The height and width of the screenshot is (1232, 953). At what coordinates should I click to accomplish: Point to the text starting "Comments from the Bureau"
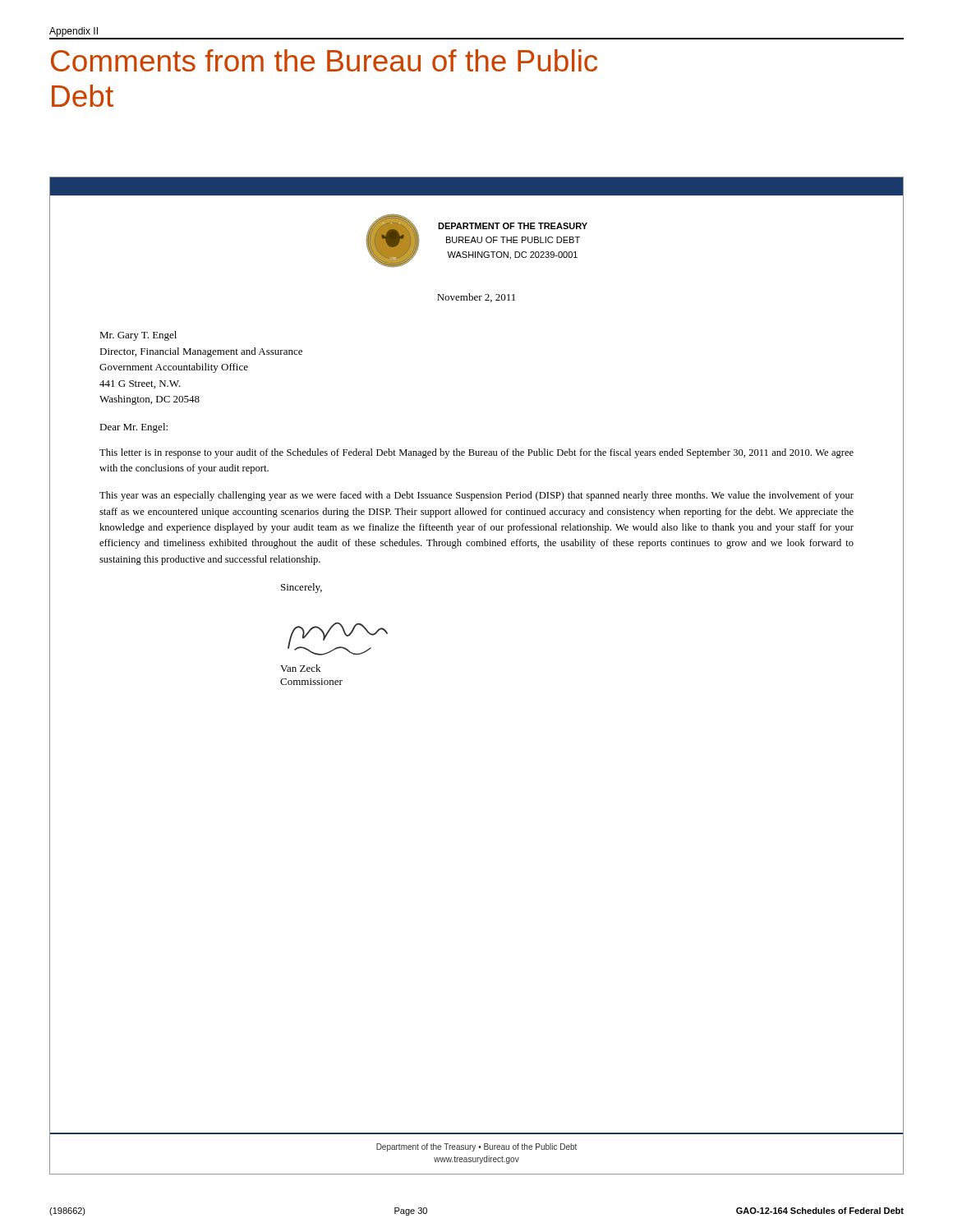476,79
